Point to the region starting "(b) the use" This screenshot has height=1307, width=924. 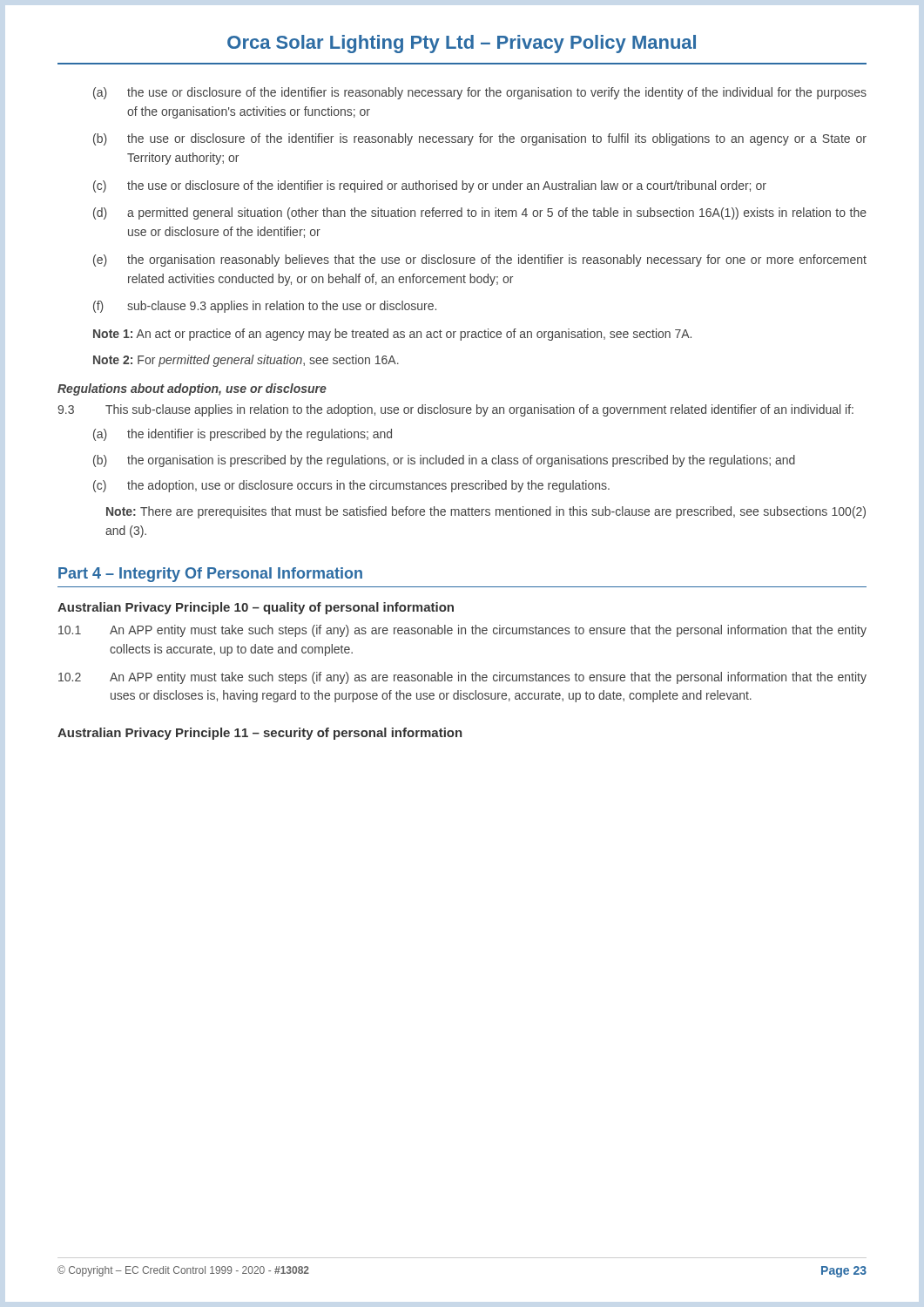click(x=462, y=149)
